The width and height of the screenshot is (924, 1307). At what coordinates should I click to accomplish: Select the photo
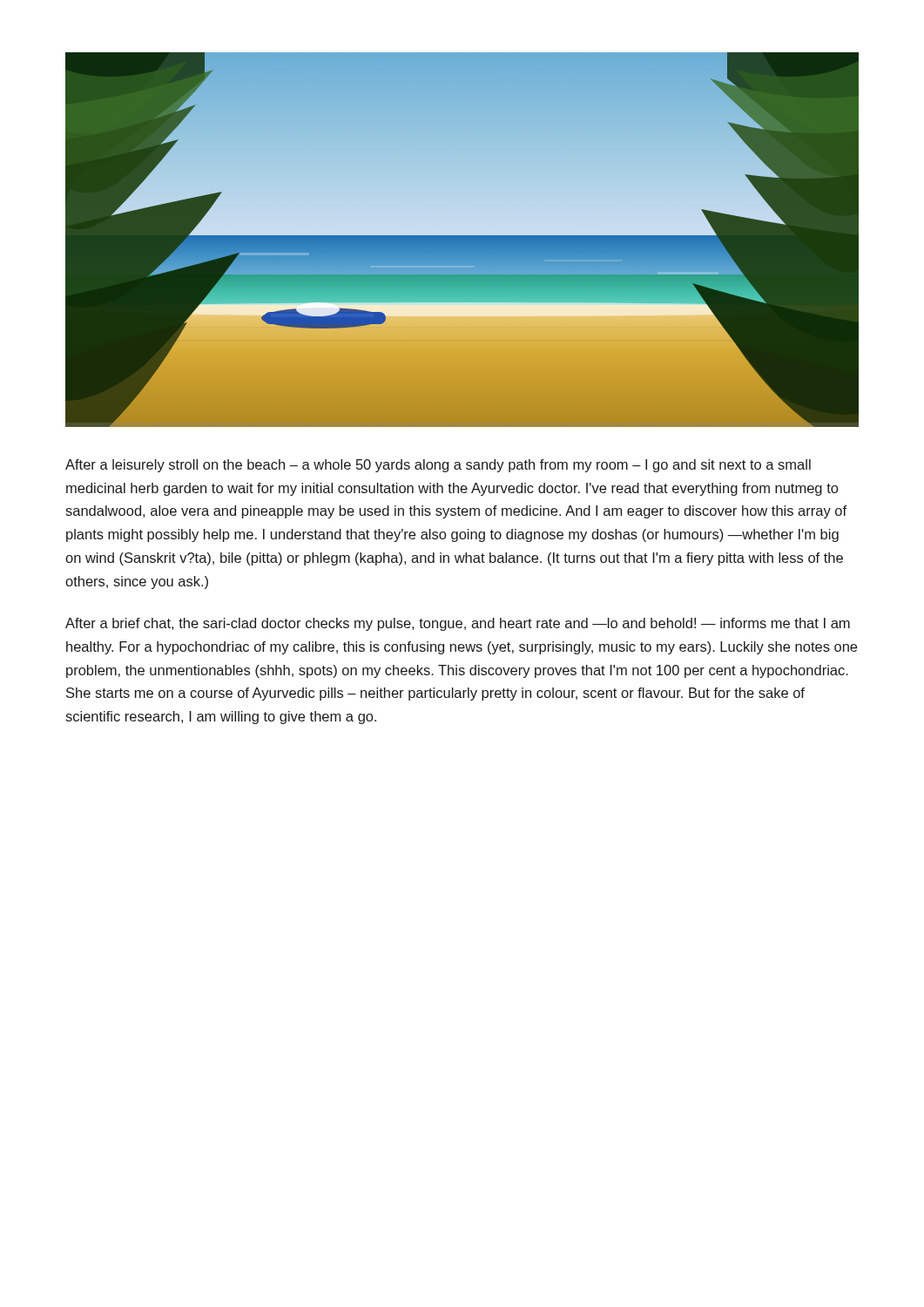pos(462,240)
